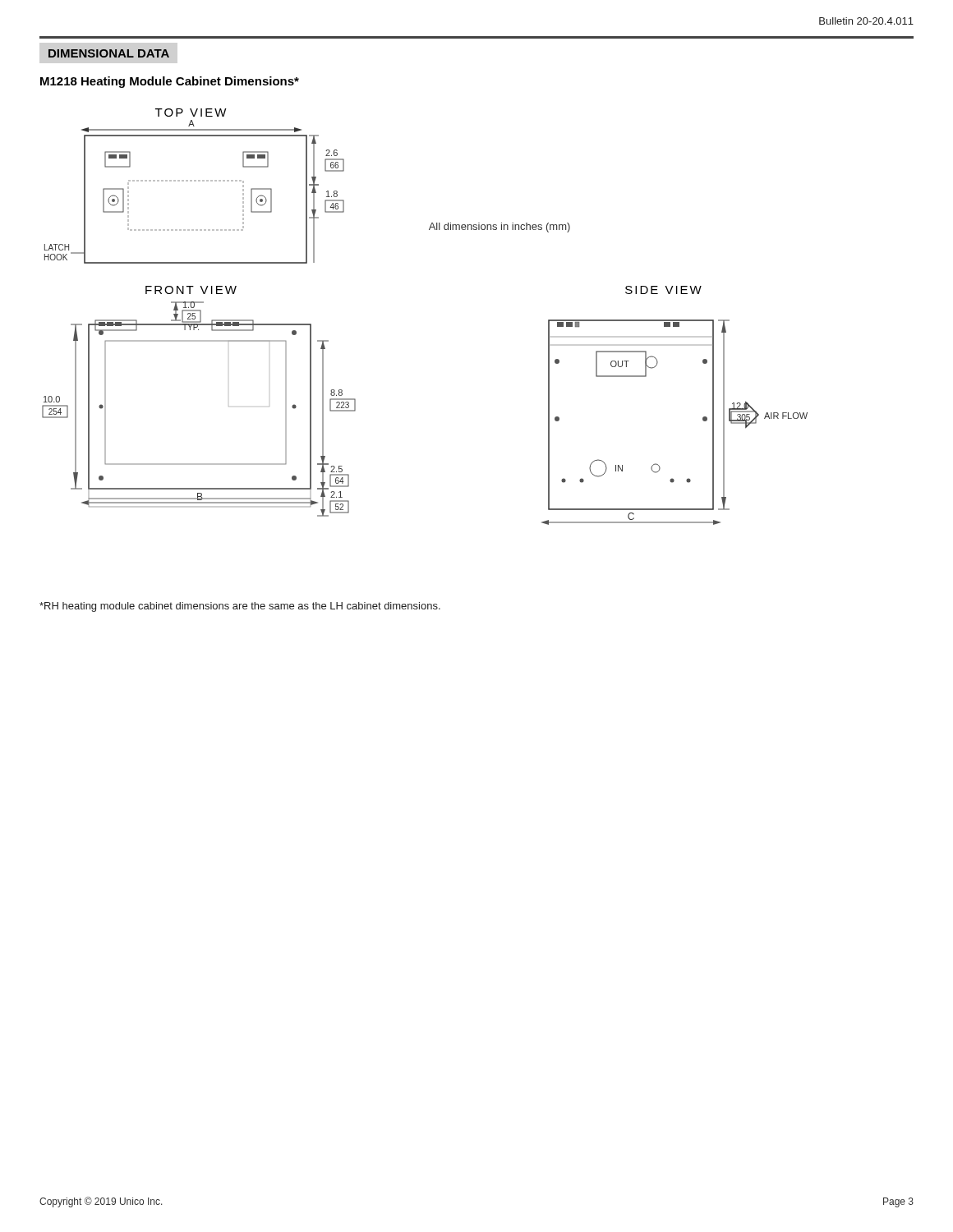This screenshot has width=953, height=1232.
Task: Navigate to the passage starting "RH heating module cabinet dimensions are the same"
Action: pos(240,606)
